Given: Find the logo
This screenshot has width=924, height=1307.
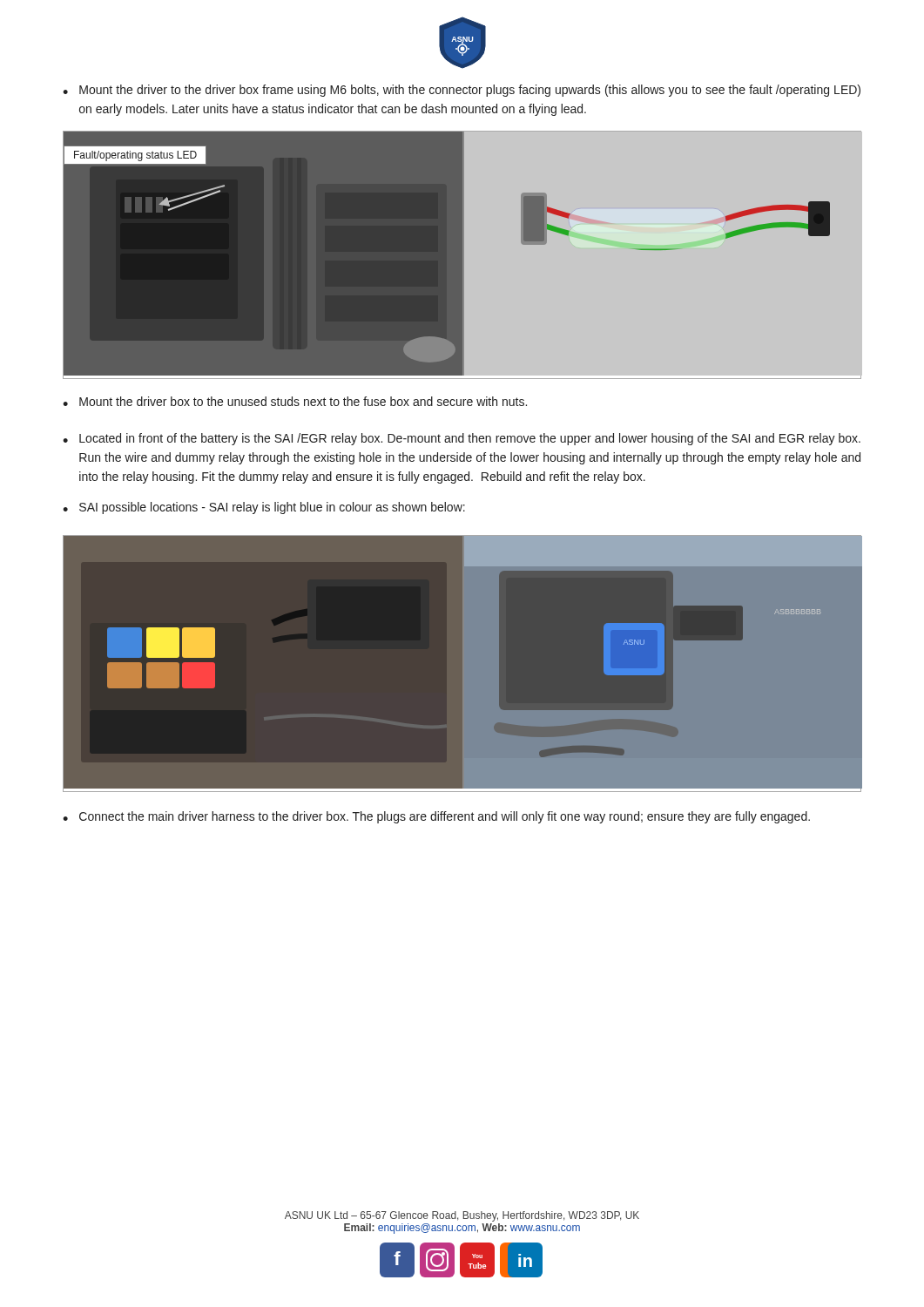Looking at the screenshot, I should [x=462, y=36].
